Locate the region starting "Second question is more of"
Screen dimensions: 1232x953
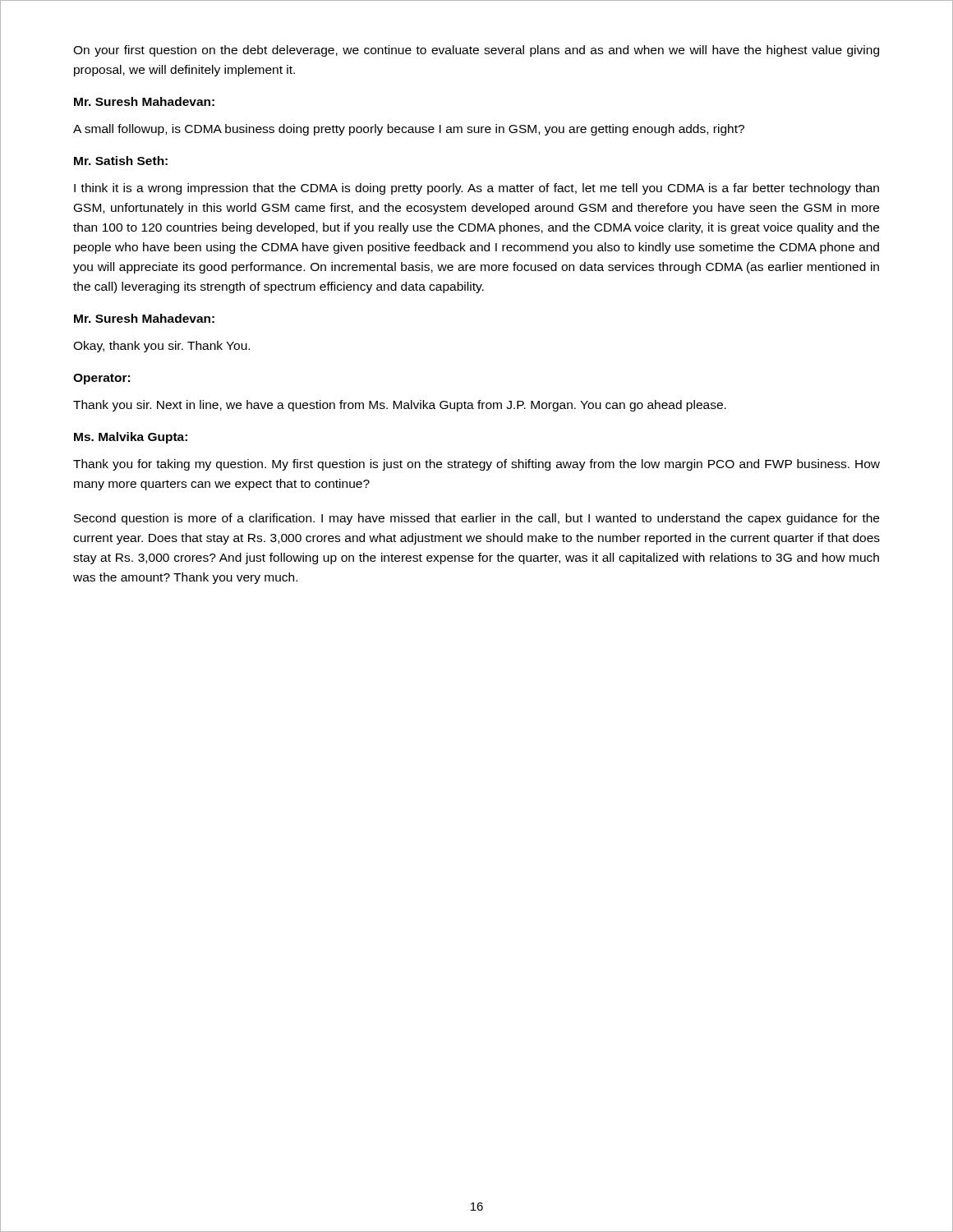pos(476,548)
